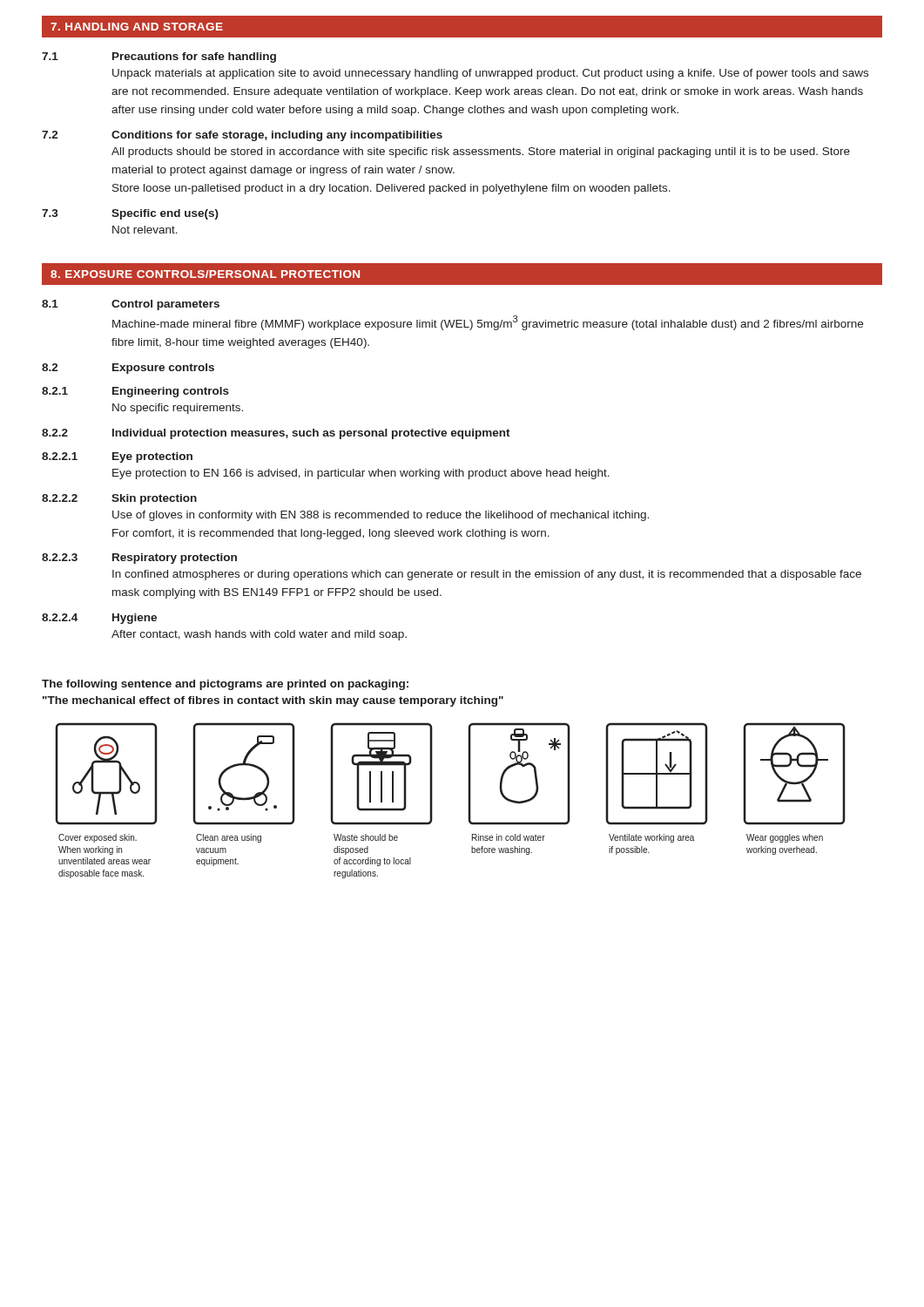
Task: Find the text block starting ""The mechanical effect of fibres in"
Action: coord(273,700)
